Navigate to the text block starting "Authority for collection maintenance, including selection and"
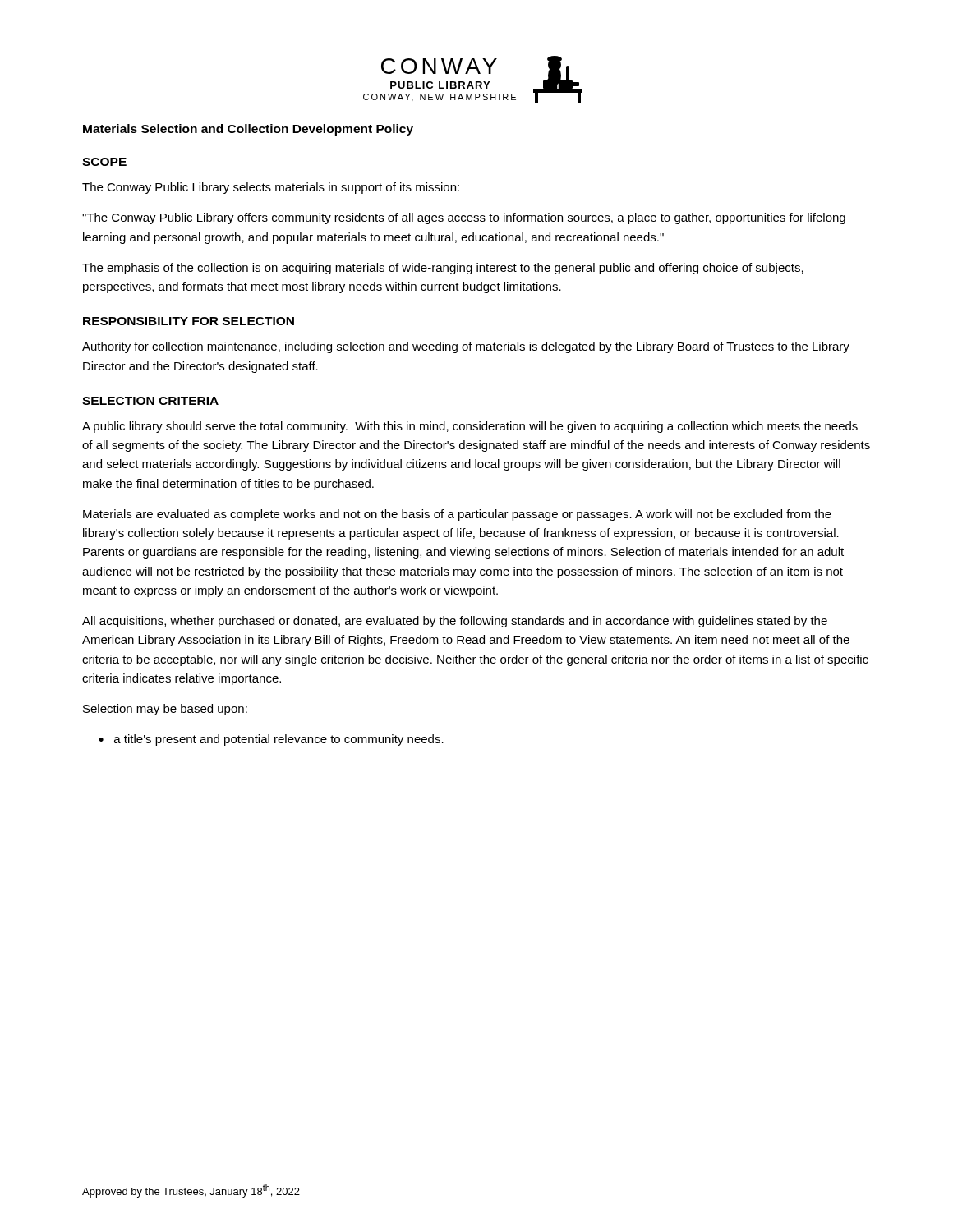 pos(466,356)
